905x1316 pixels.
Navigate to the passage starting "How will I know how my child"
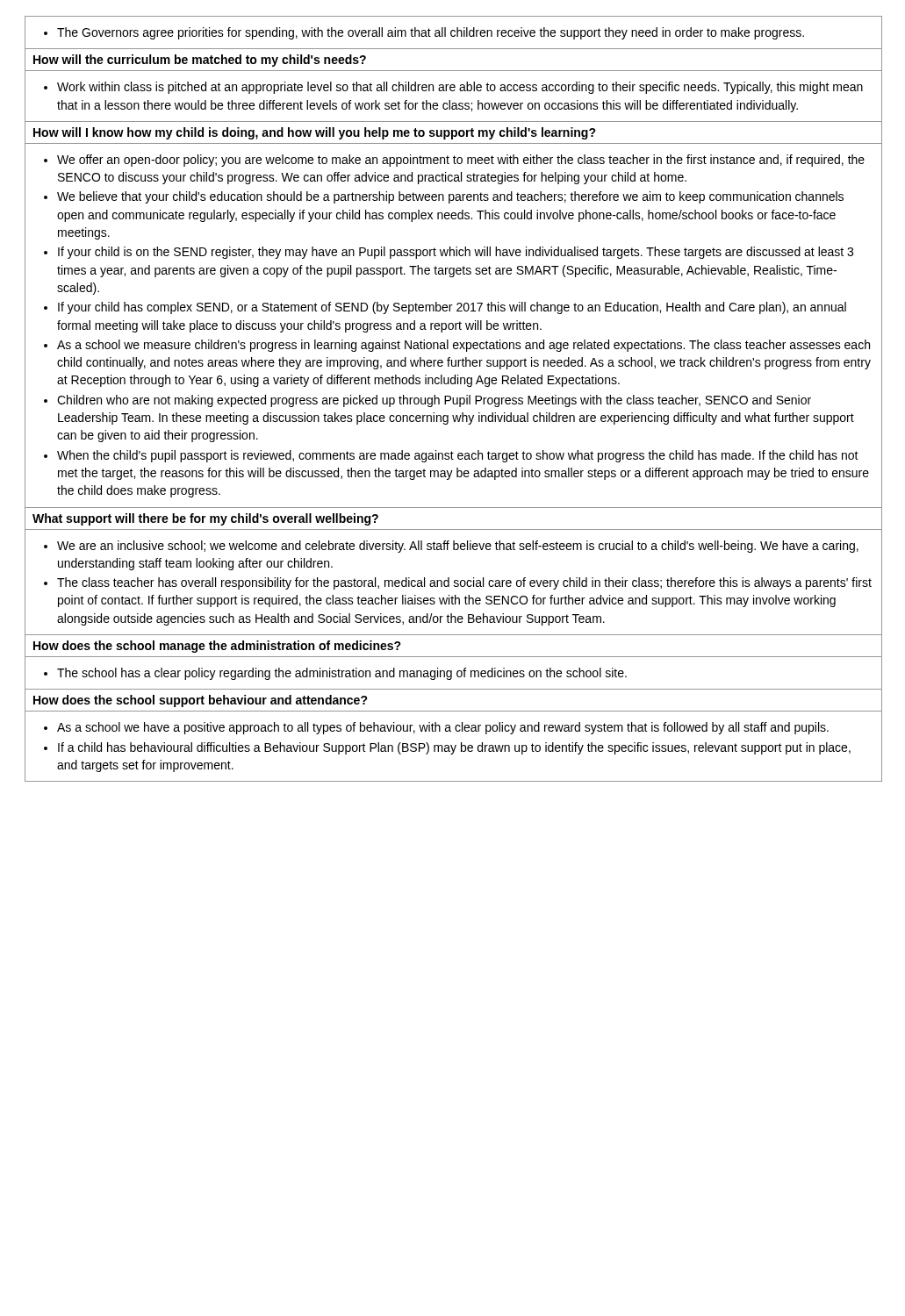(314, 132)
